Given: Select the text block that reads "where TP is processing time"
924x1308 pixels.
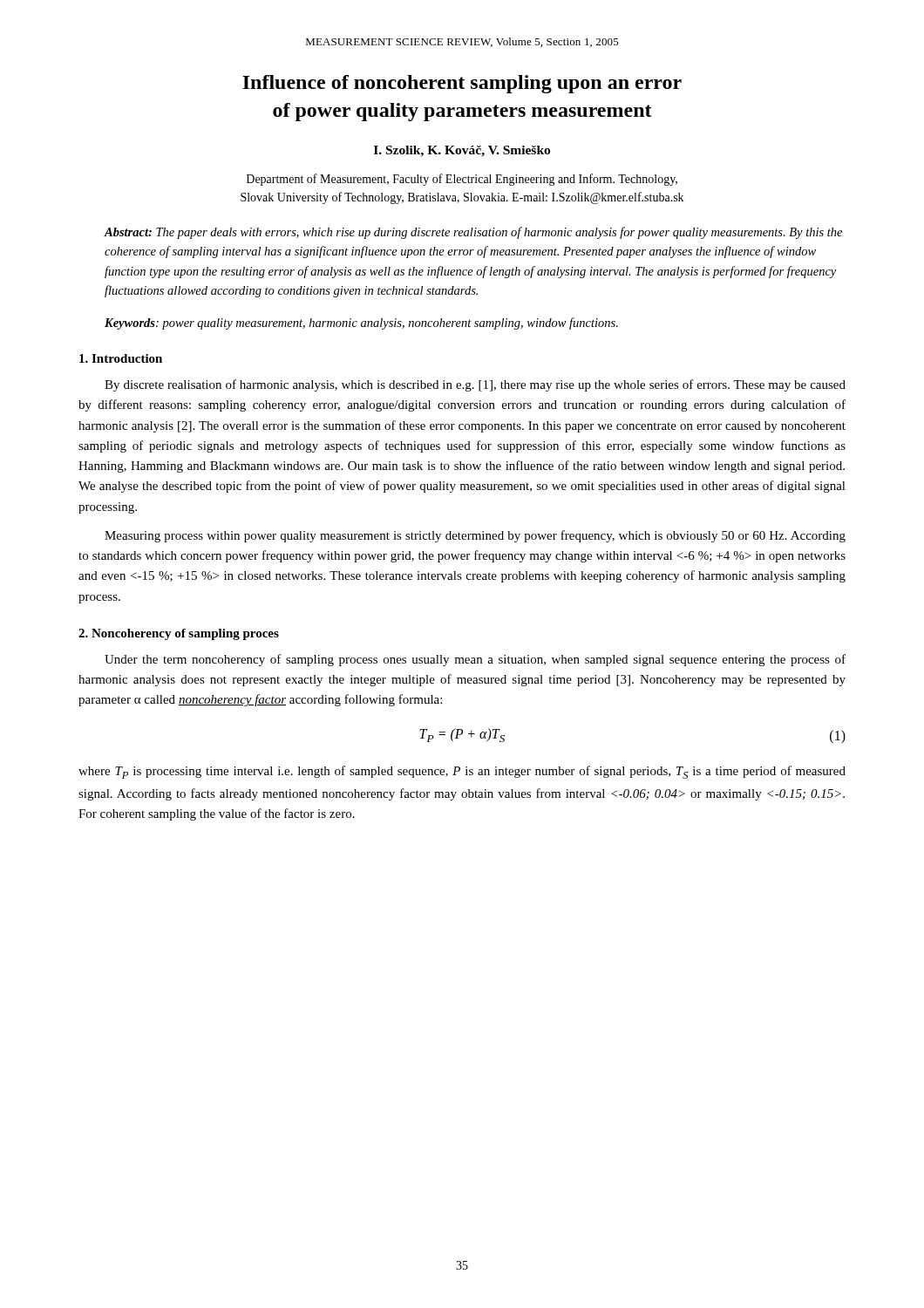Looking at the screenshot, I should (462, 792).
